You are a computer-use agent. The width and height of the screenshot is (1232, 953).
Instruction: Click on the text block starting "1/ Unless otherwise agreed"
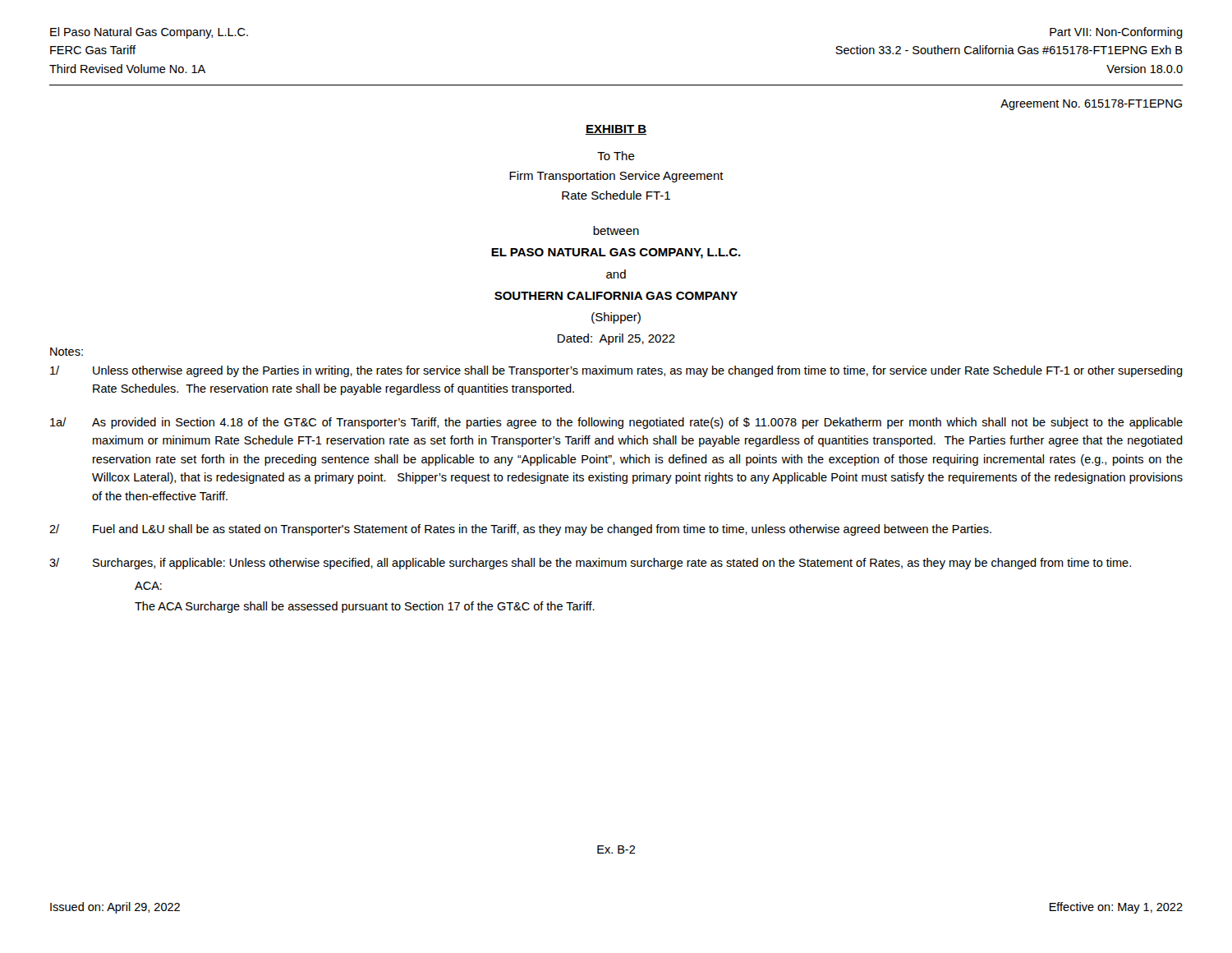tap(616, 380)
